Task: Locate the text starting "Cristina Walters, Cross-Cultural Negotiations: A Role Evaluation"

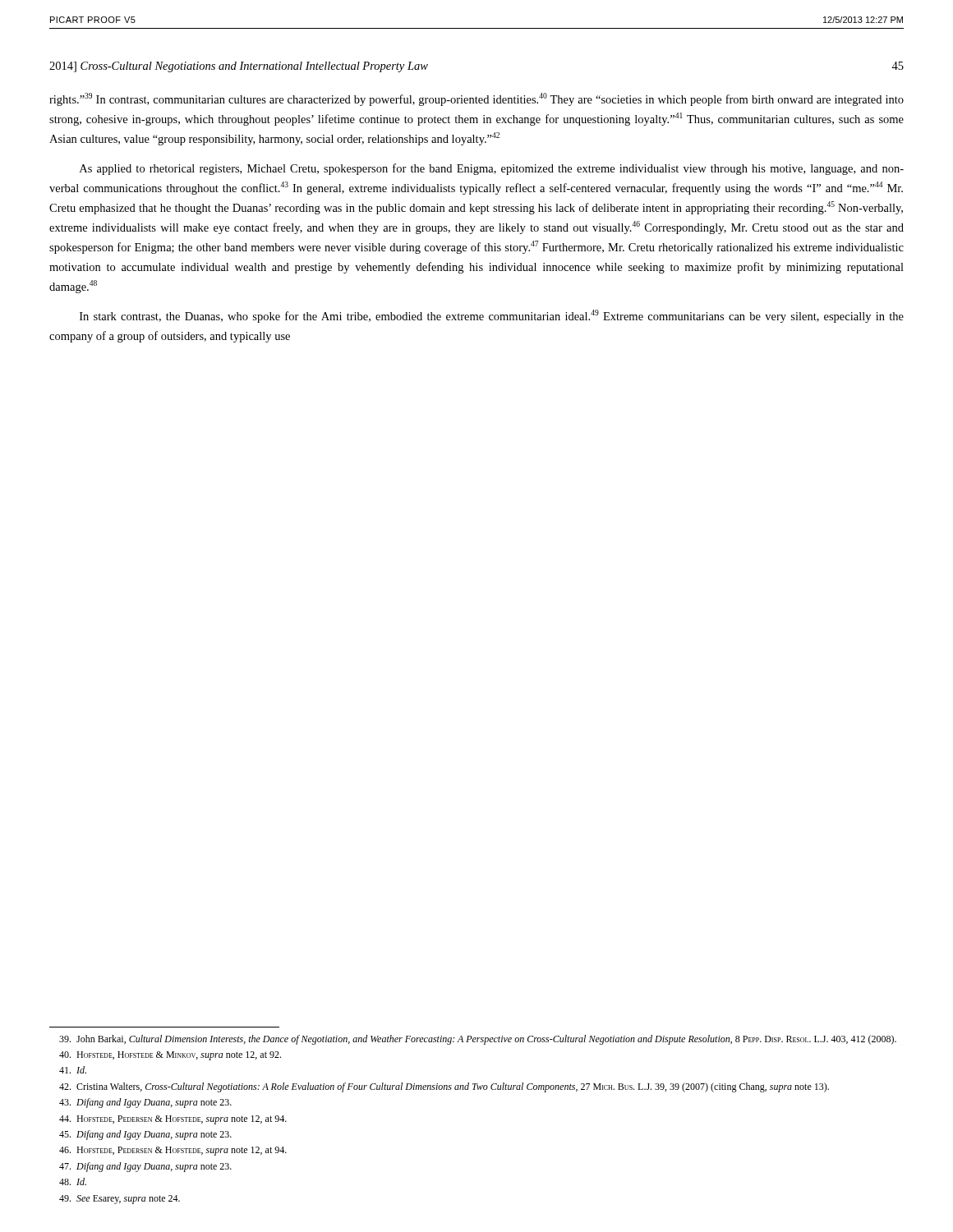Action: (476, 1087)
